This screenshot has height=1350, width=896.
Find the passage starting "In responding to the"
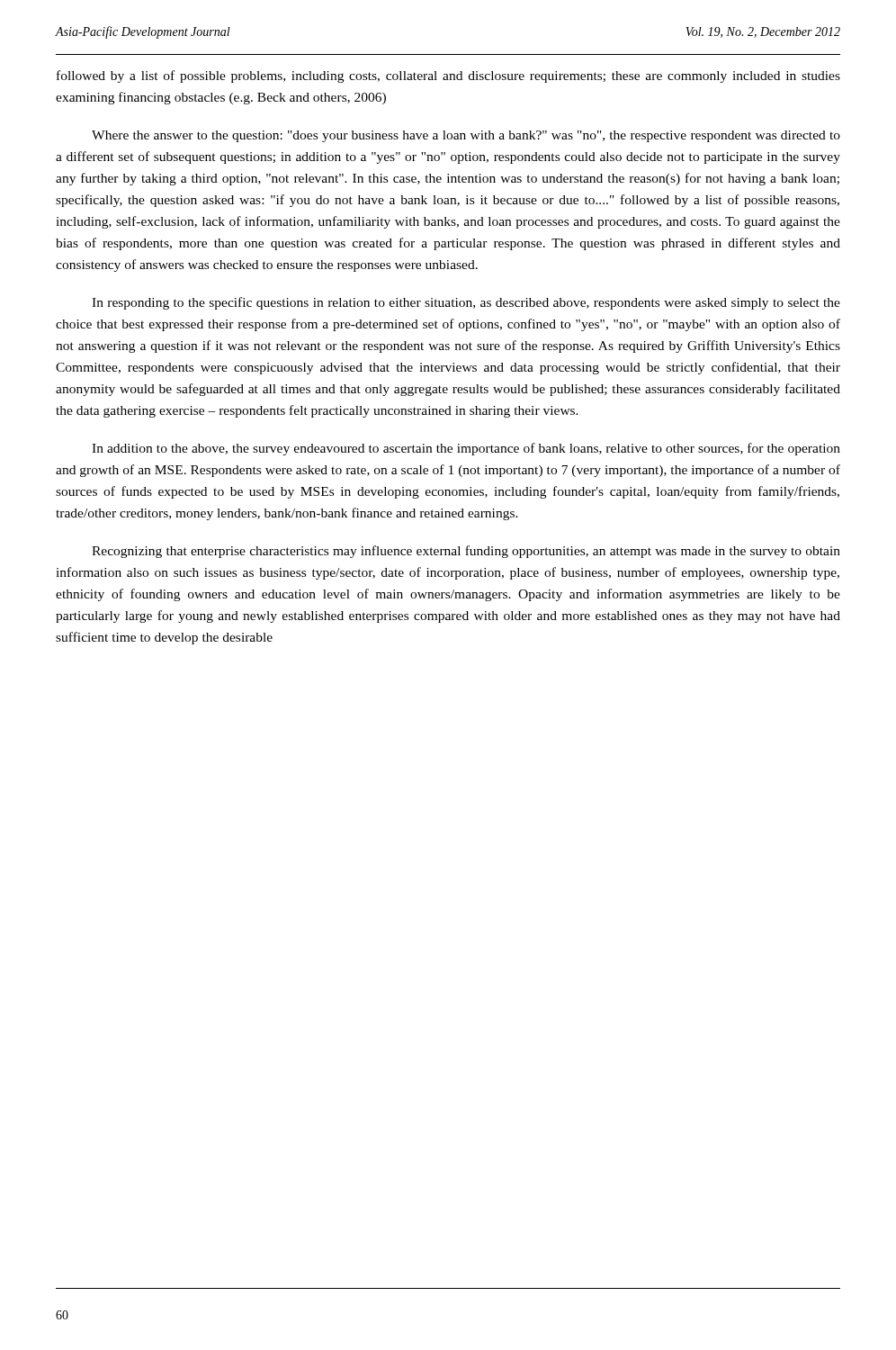[x=448, y=356]
